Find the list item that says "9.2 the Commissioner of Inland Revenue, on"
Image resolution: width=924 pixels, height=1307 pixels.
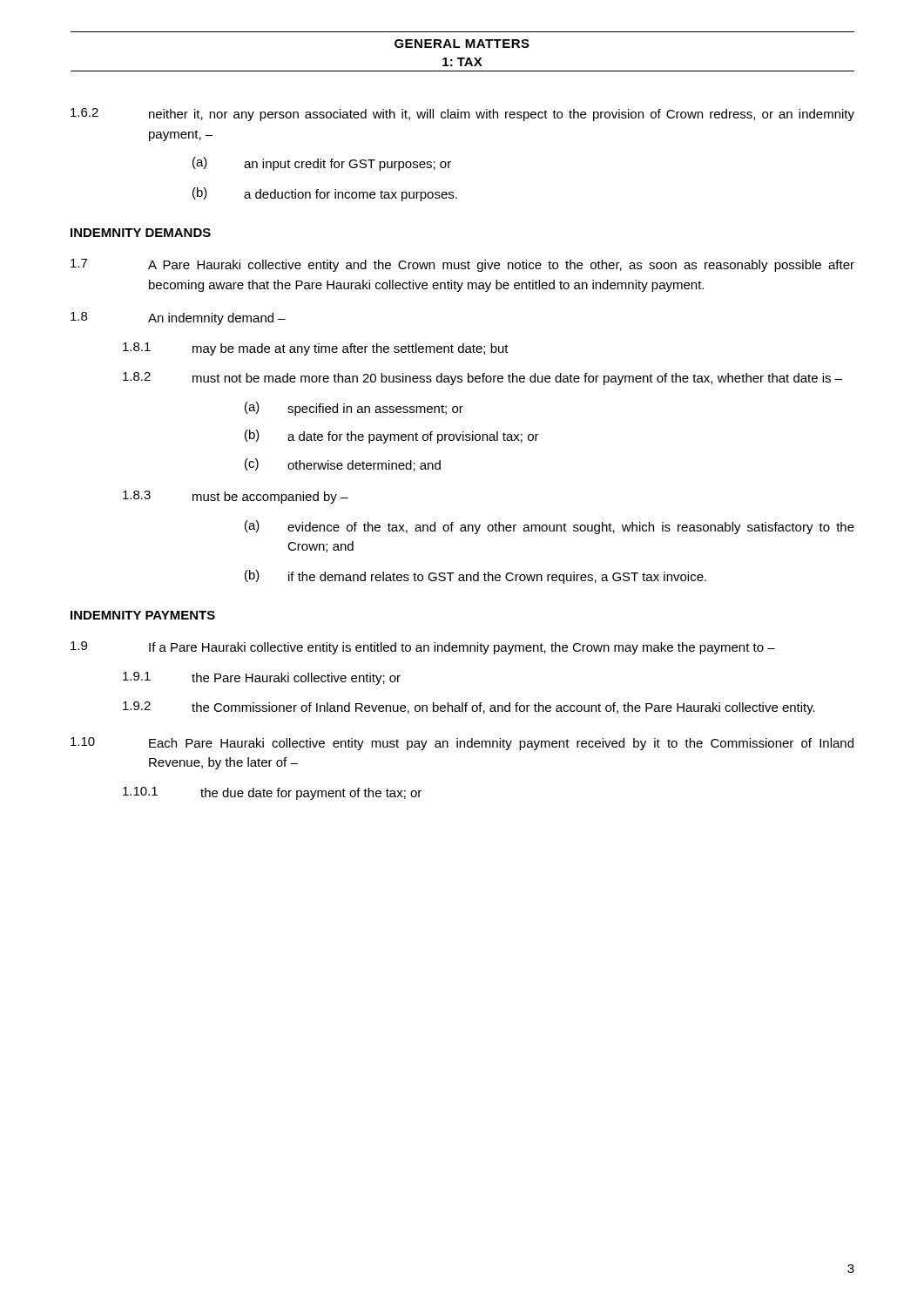488,708
